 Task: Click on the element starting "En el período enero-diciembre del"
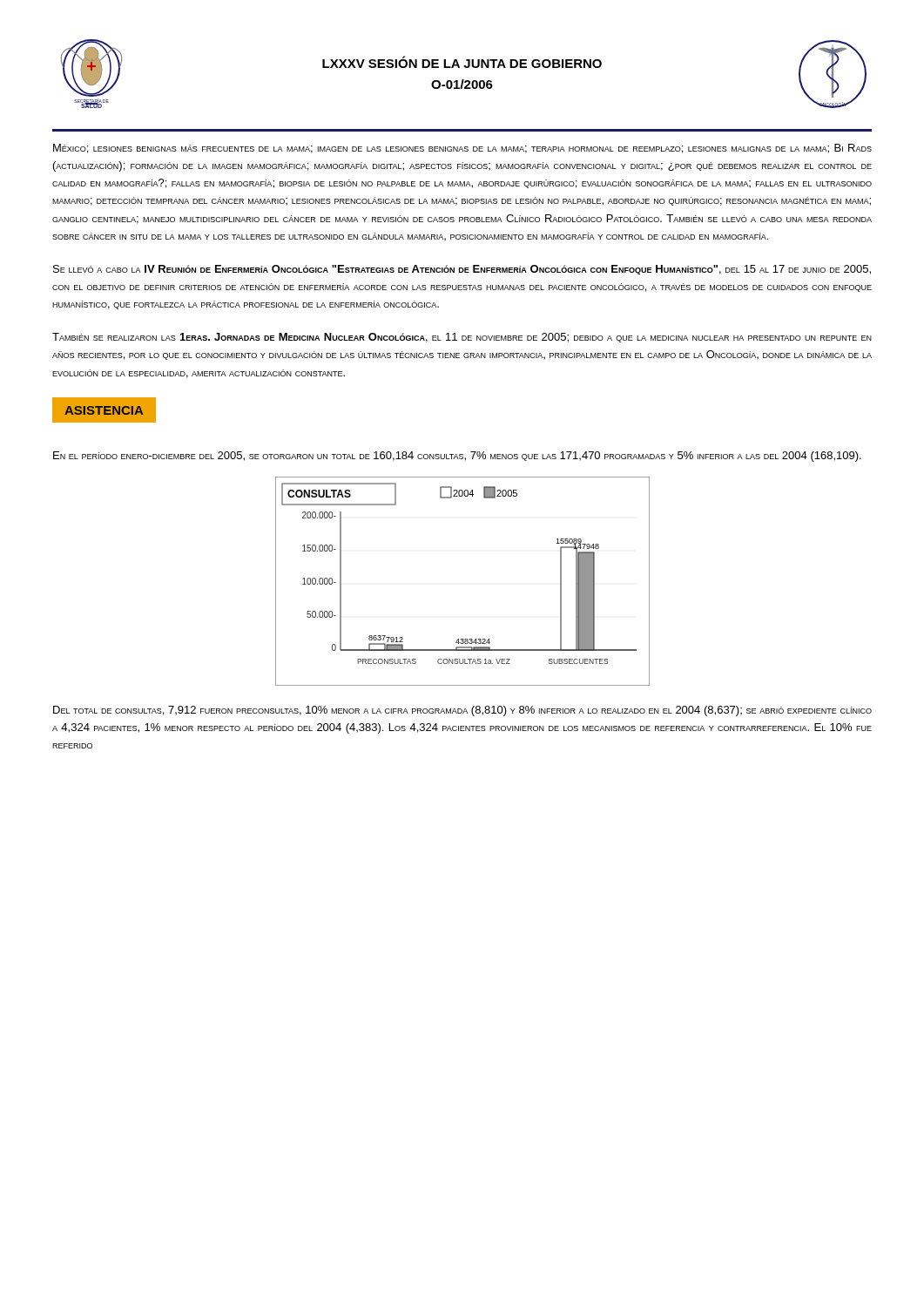pyautogui.click(x=457, y=455)
